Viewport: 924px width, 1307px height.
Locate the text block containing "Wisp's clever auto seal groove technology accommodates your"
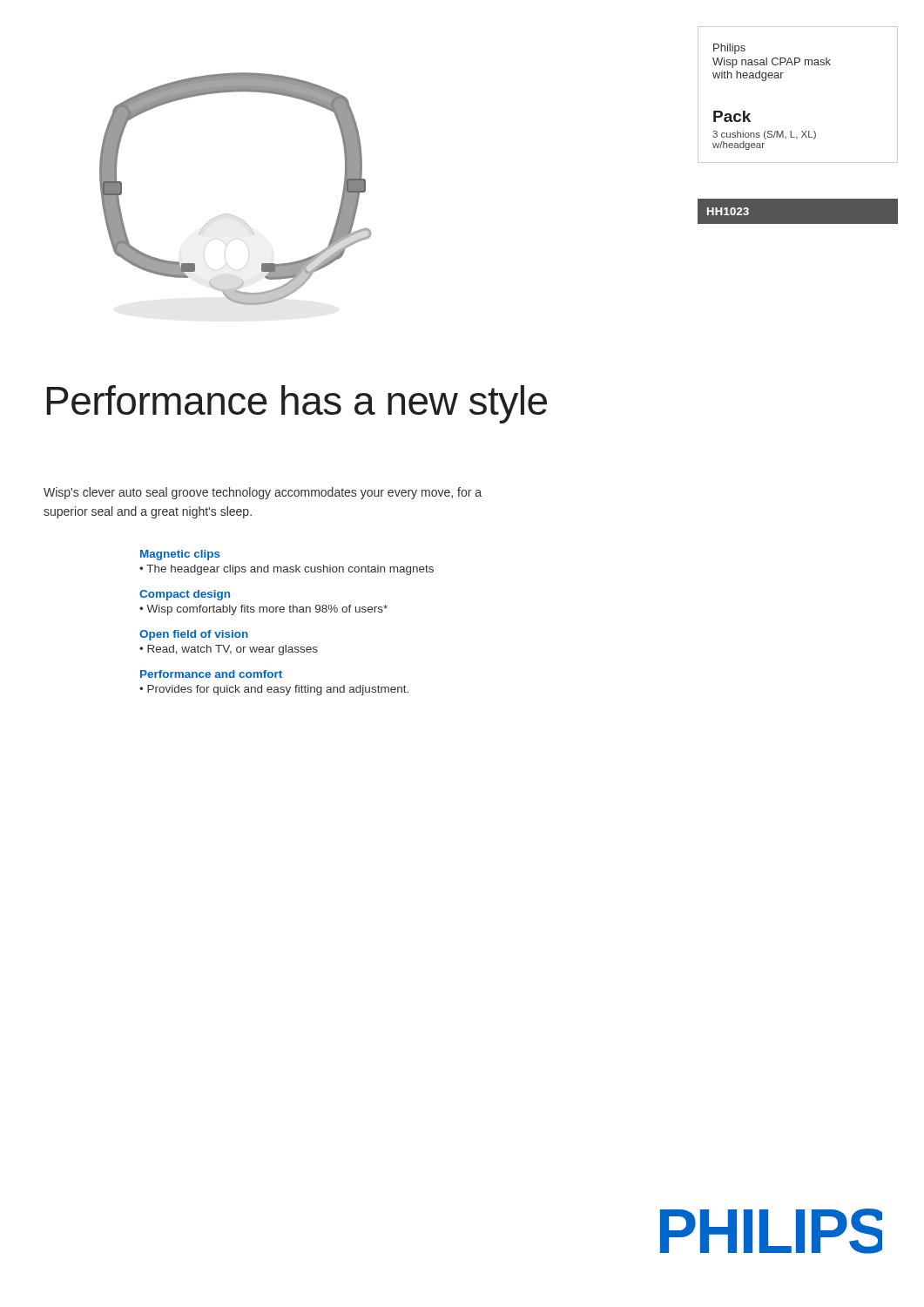click(270, 502)
